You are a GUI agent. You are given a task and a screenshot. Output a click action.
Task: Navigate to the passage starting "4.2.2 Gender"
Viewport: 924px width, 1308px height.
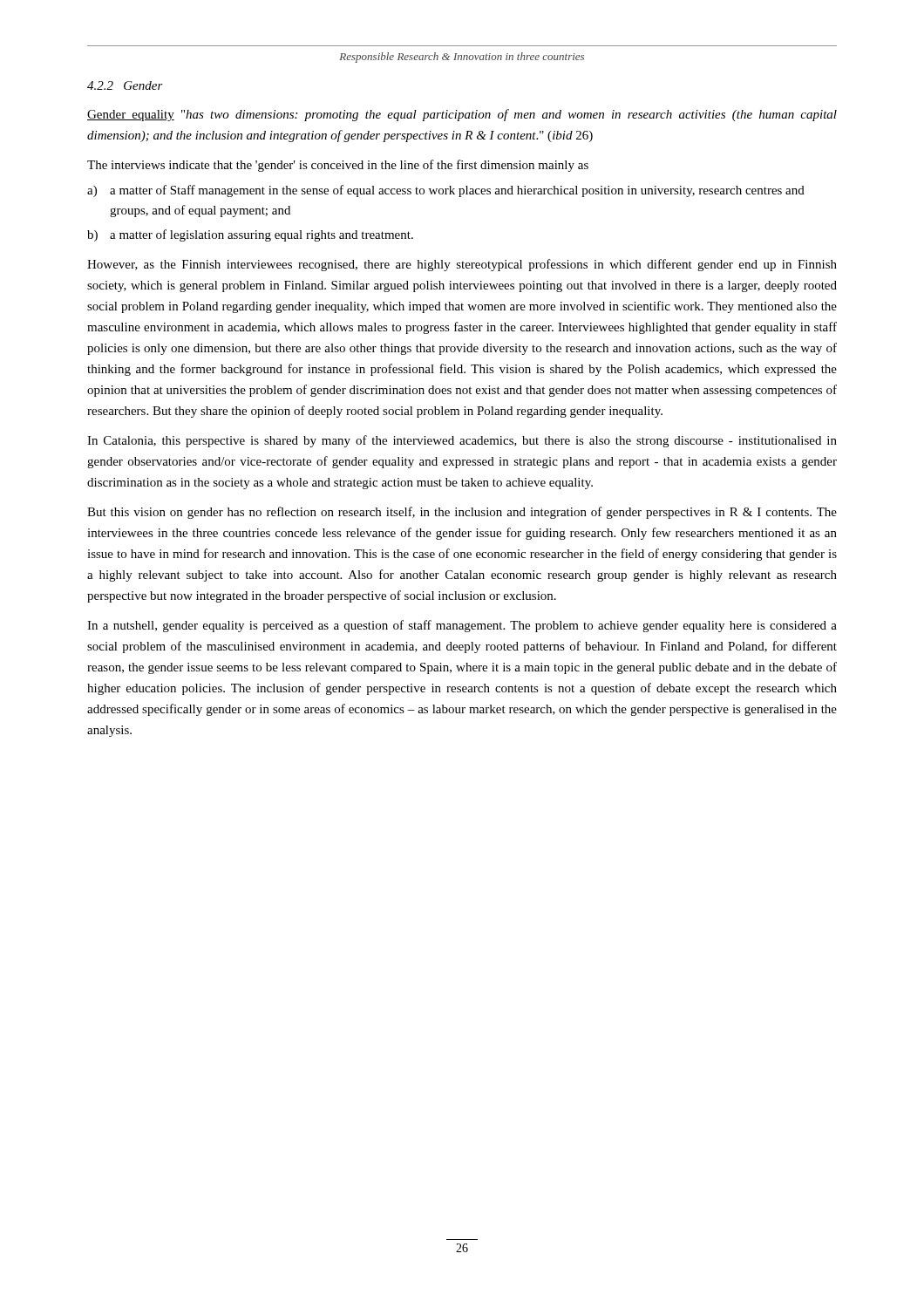(x=125, y=85)
